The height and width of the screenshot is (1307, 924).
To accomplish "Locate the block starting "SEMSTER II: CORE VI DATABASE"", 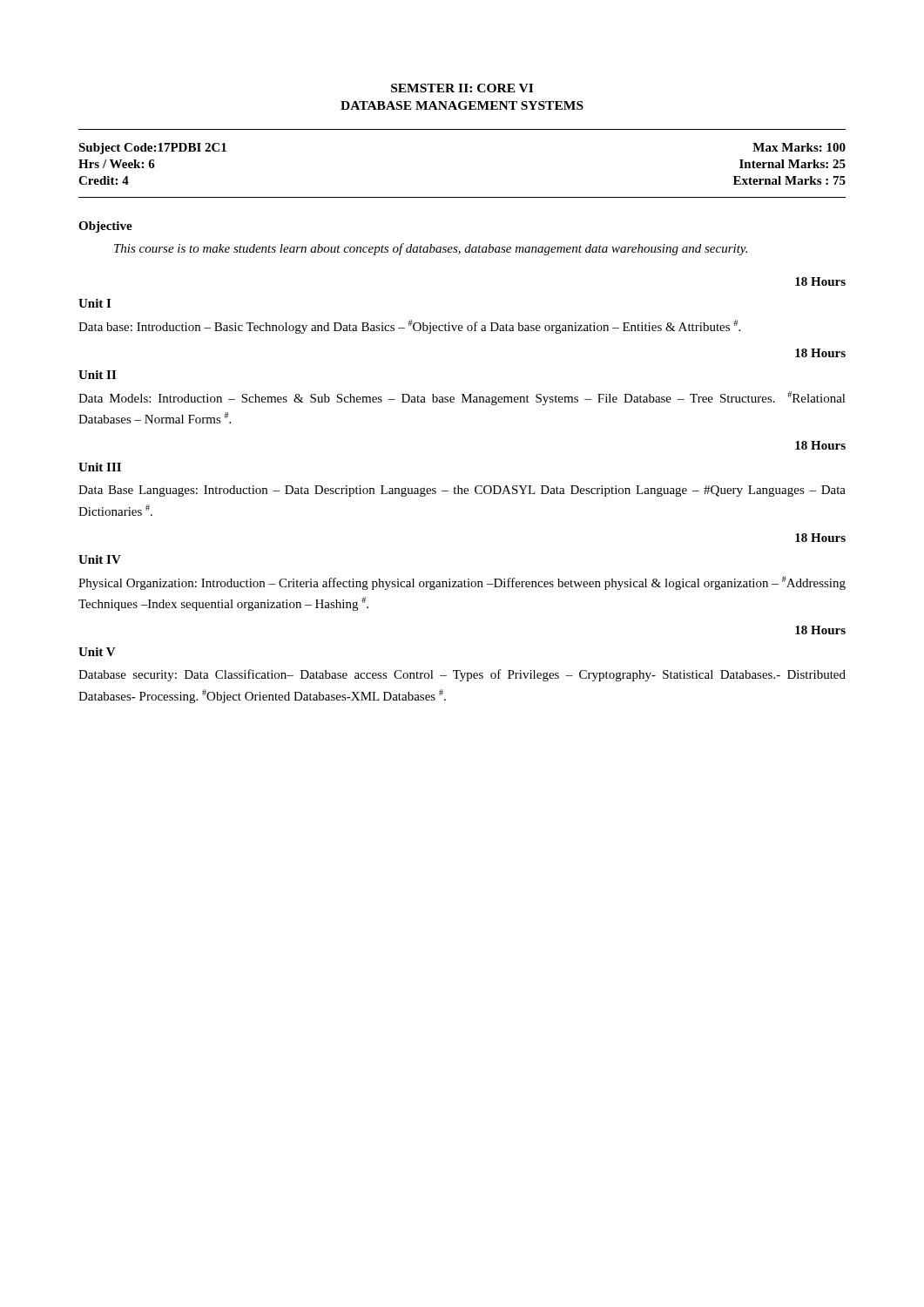I will point(462,97).
